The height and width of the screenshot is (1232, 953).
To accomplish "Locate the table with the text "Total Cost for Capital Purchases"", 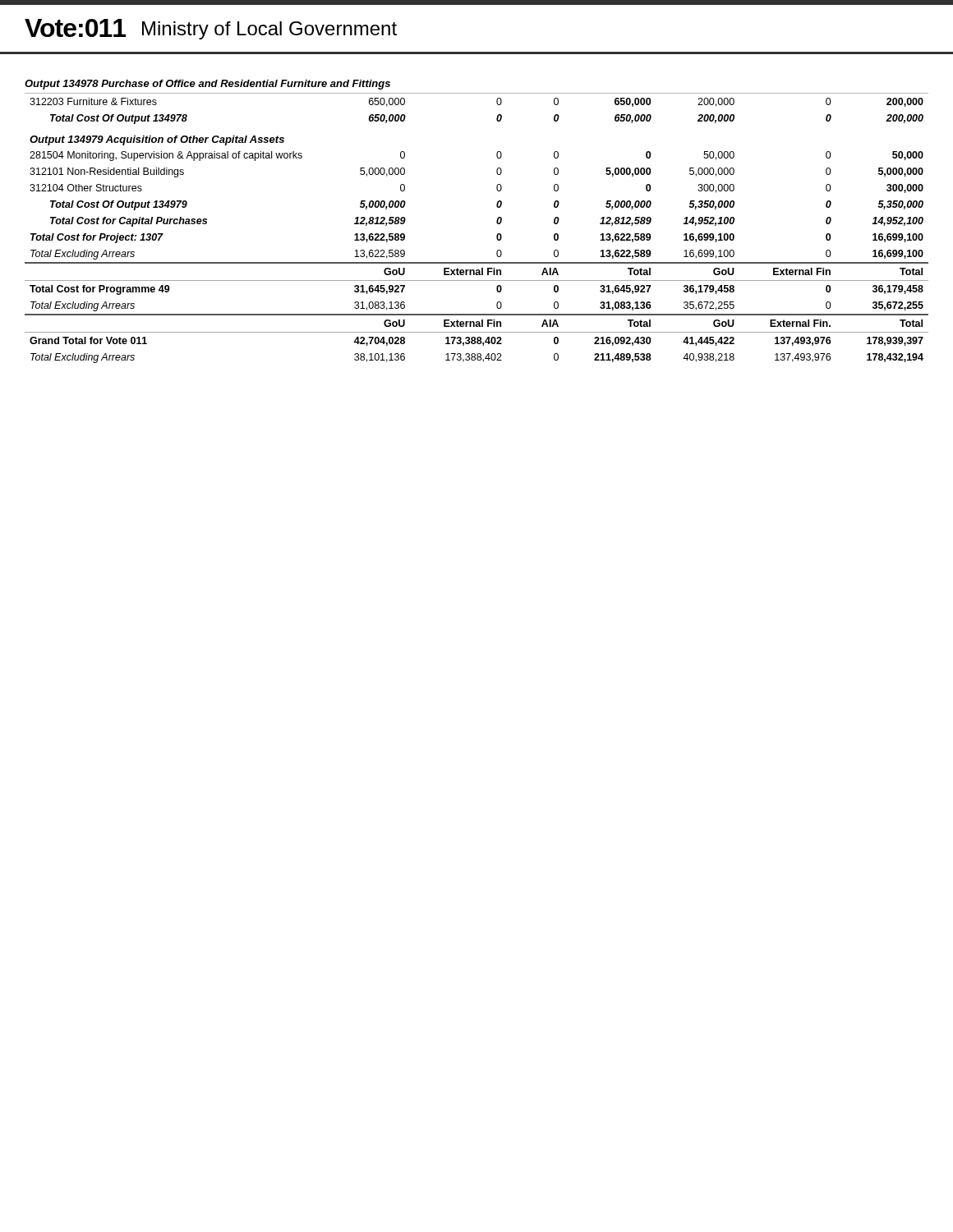I will 476,229.
